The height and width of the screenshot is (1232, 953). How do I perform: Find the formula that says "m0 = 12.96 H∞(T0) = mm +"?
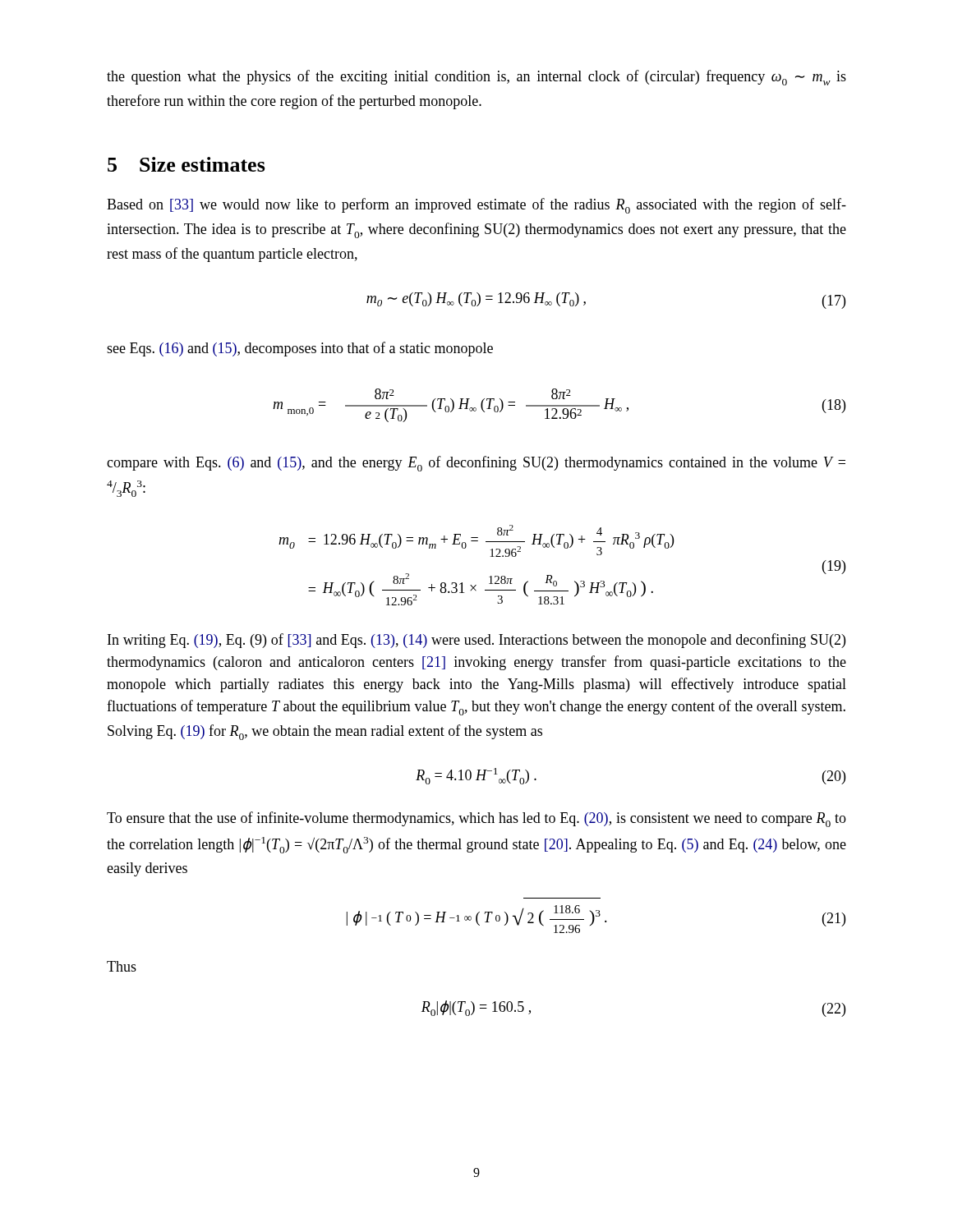point(476,566)
